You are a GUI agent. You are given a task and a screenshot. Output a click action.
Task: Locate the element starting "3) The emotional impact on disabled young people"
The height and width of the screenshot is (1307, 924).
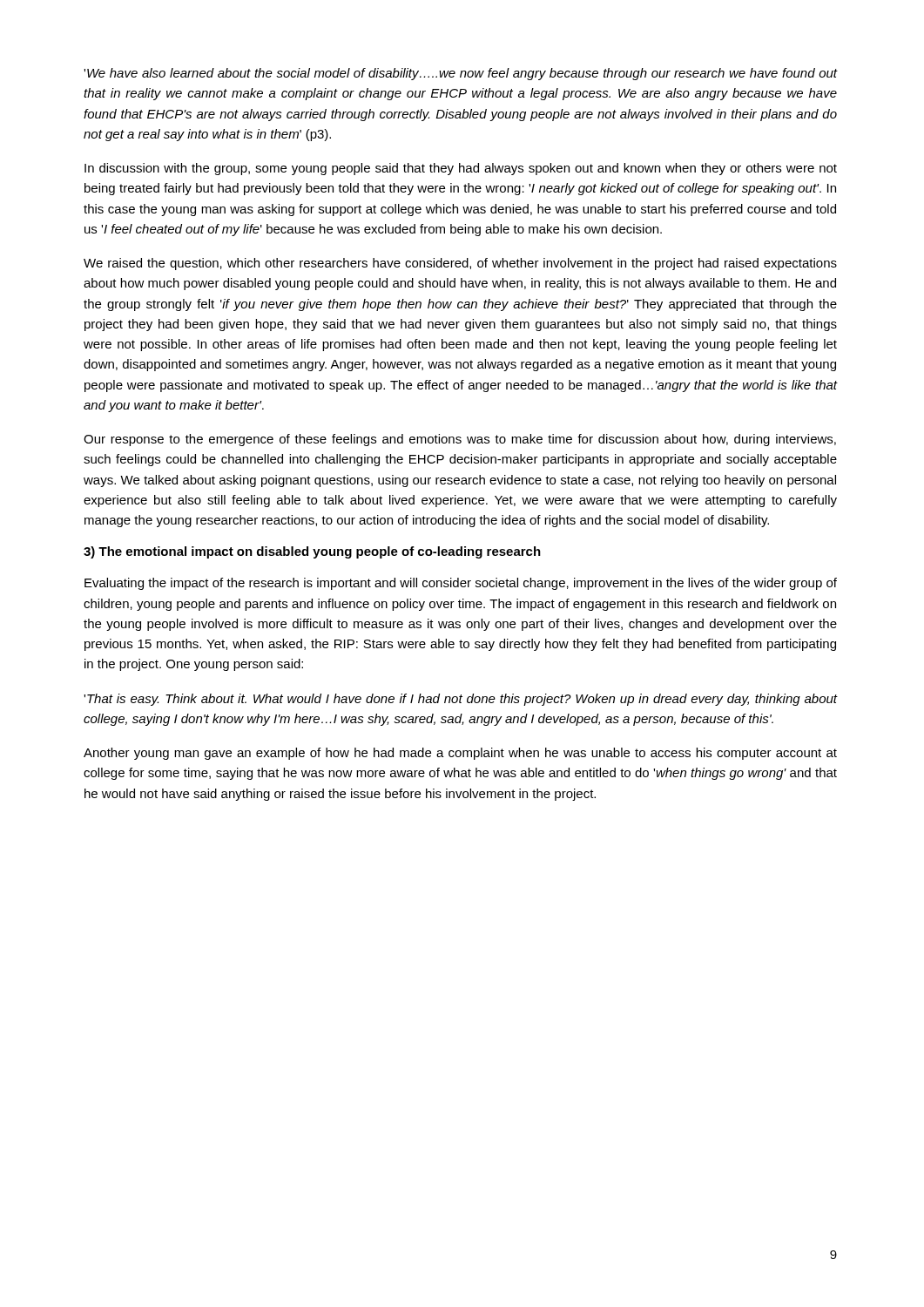(x=312, y=551)
